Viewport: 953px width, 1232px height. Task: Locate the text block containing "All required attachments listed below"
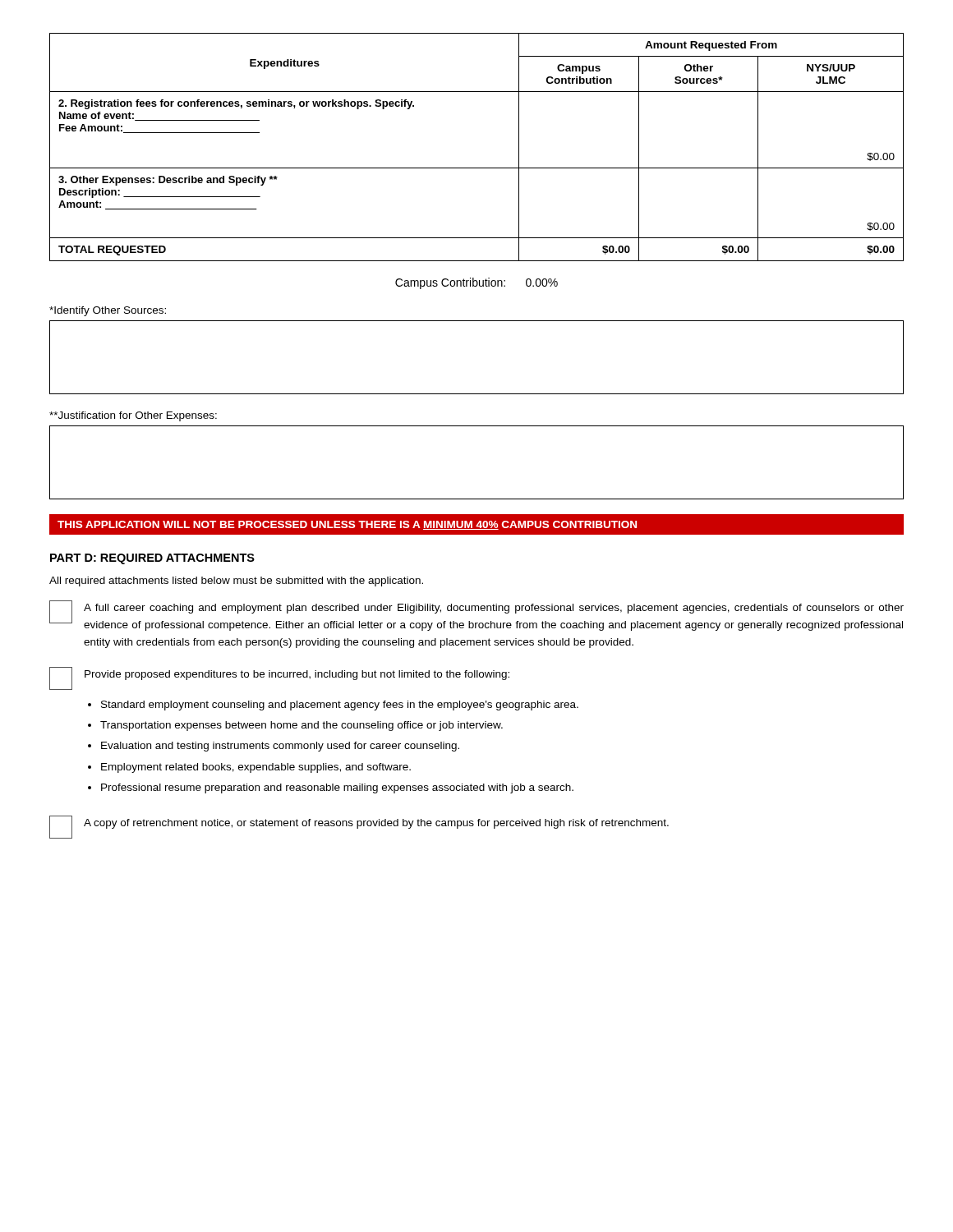237,580
